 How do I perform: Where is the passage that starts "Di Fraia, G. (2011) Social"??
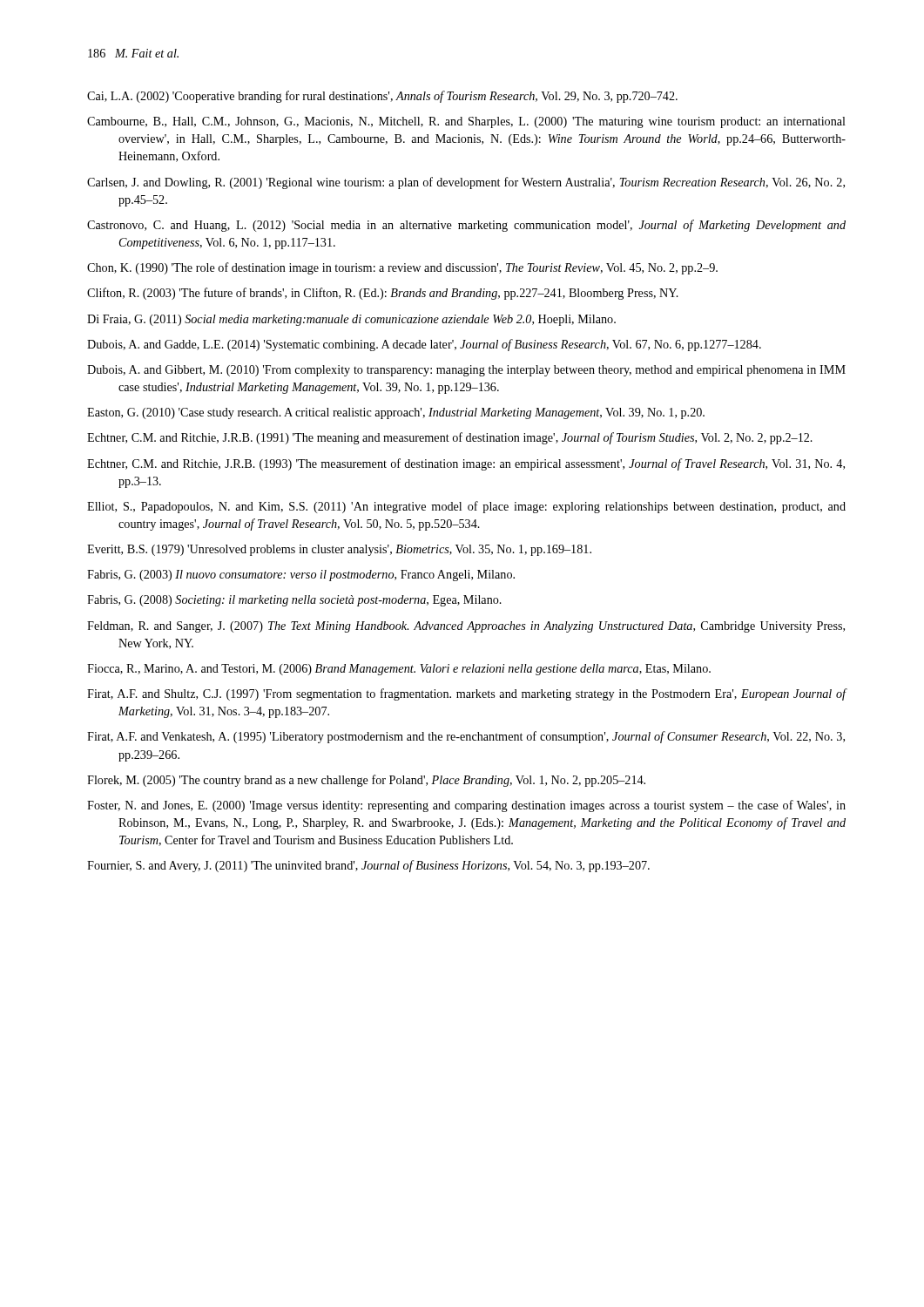(x=352, y=319)
